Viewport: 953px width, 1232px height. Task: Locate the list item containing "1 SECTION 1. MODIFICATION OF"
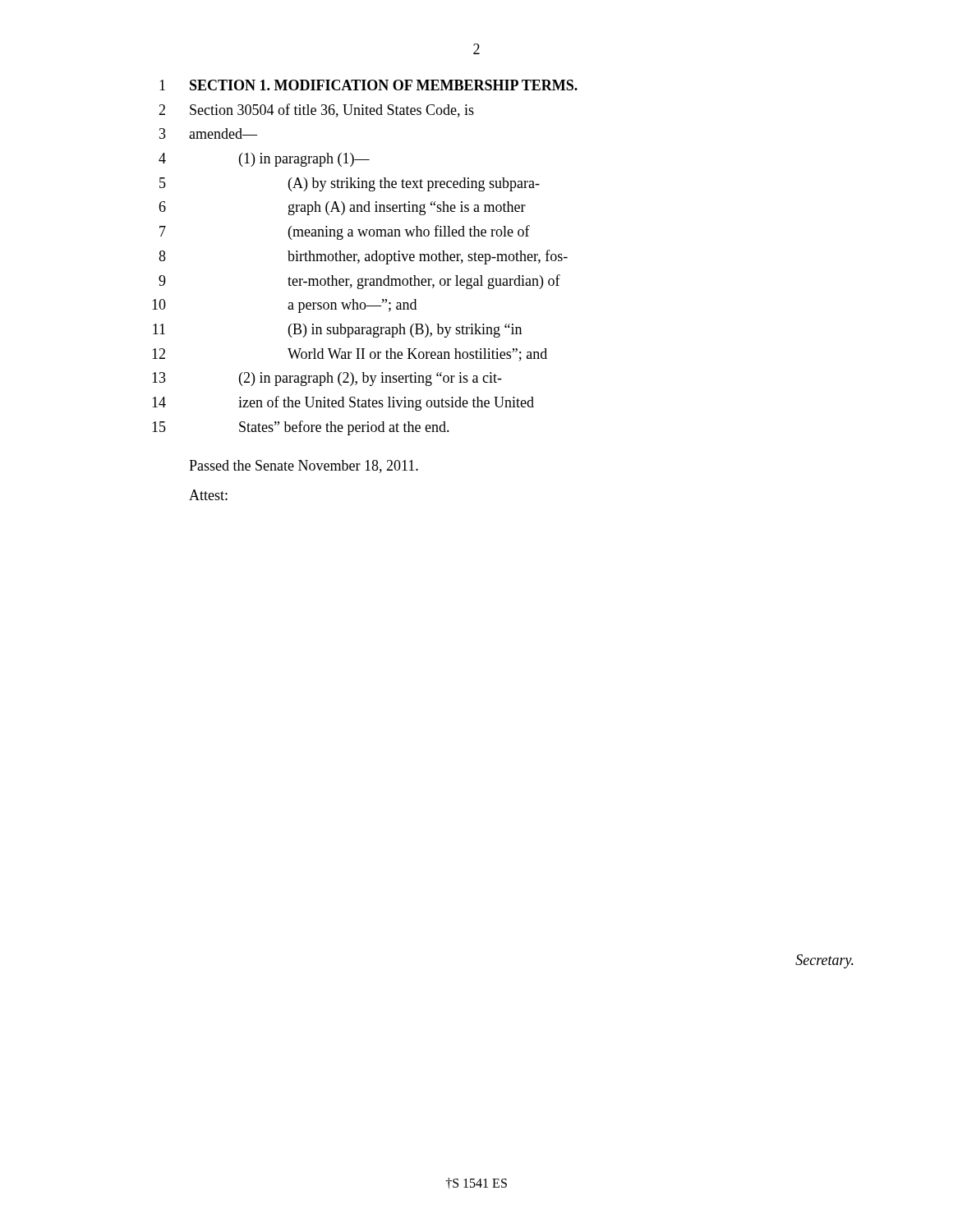pyautogui.click(x=493, y=86)
